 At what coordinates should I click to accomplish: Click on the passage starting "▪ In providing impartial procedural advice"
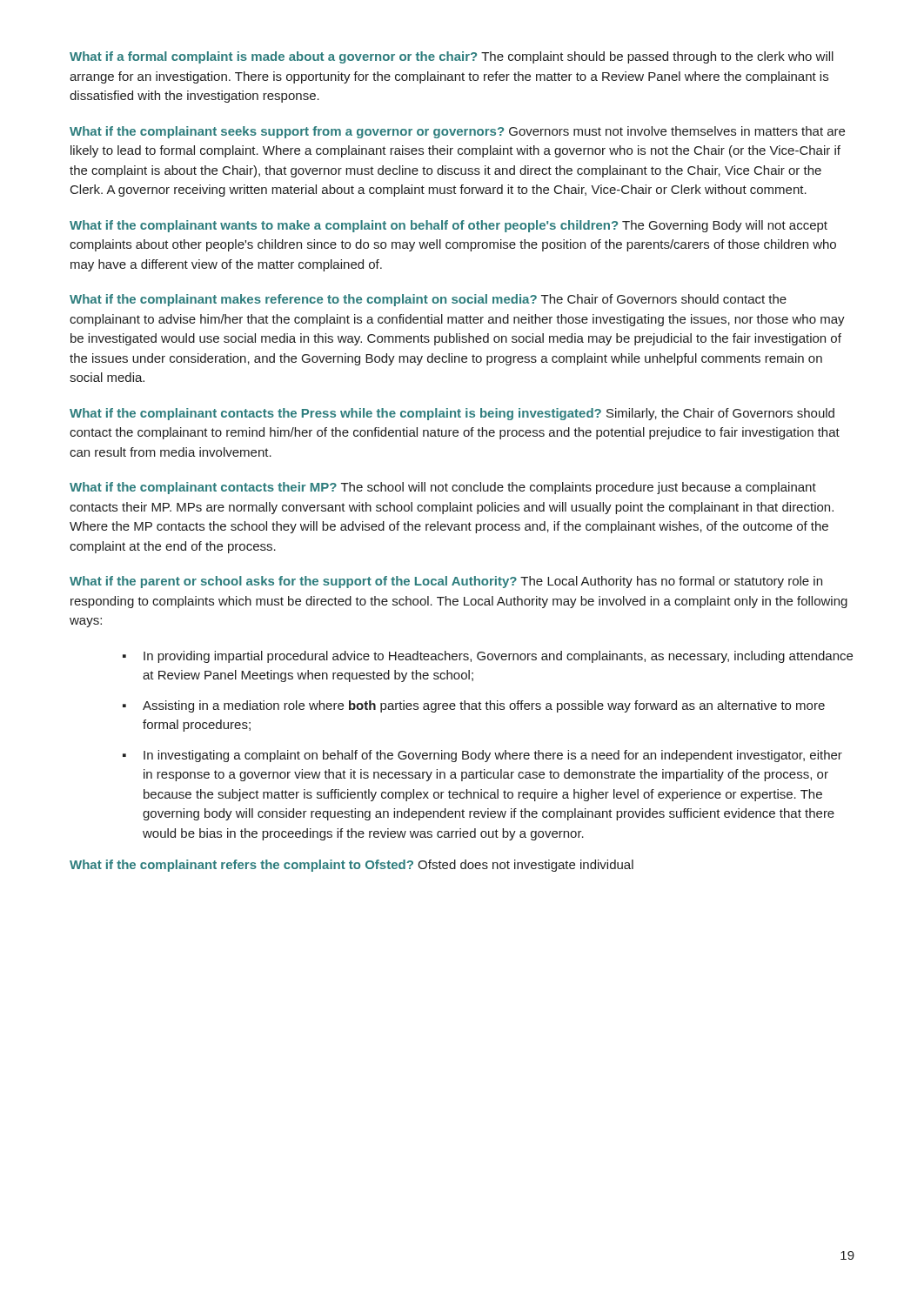click(x=488, y=666)
